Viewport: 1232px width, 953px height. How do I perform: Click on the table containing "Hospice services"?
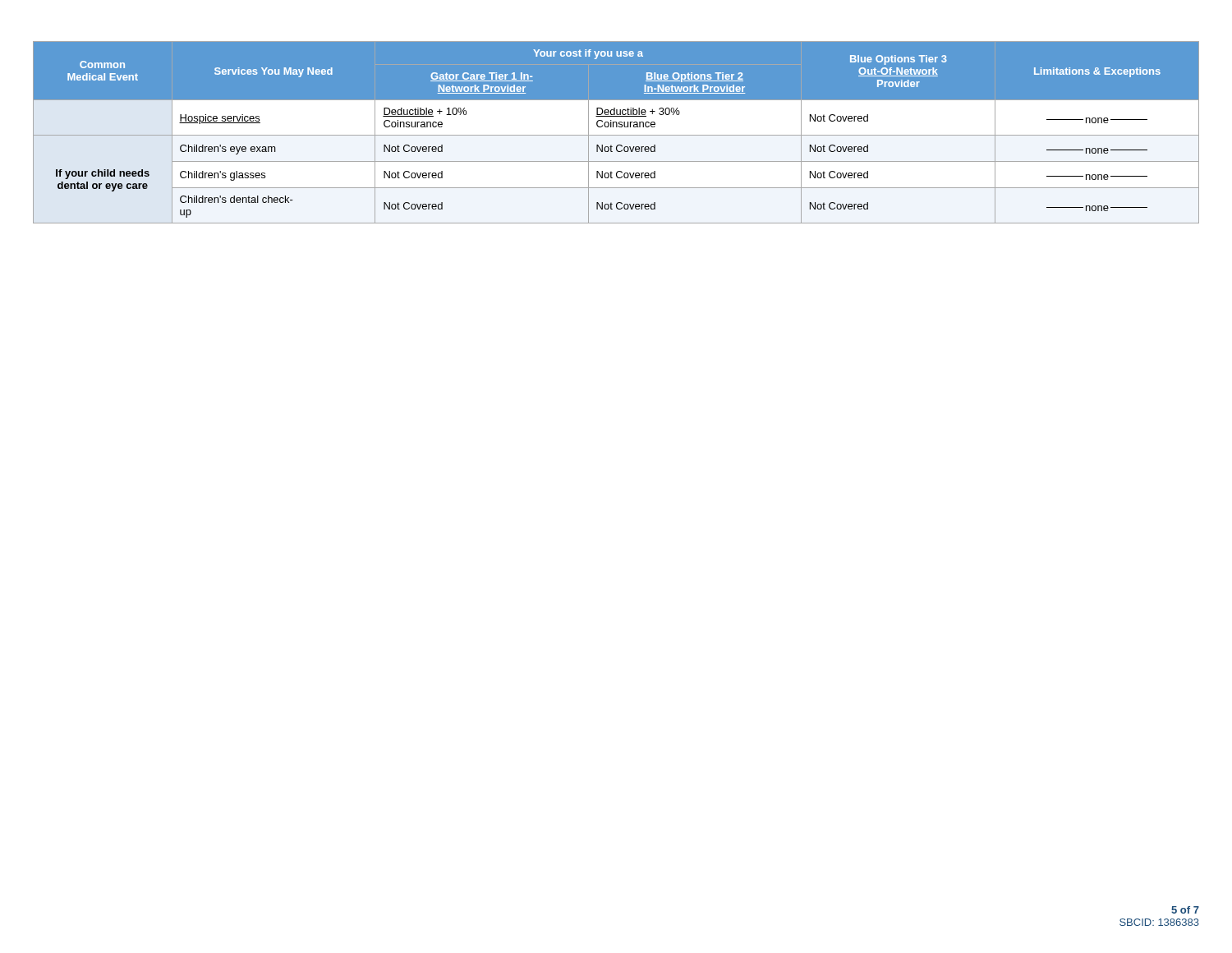point(616,132)
